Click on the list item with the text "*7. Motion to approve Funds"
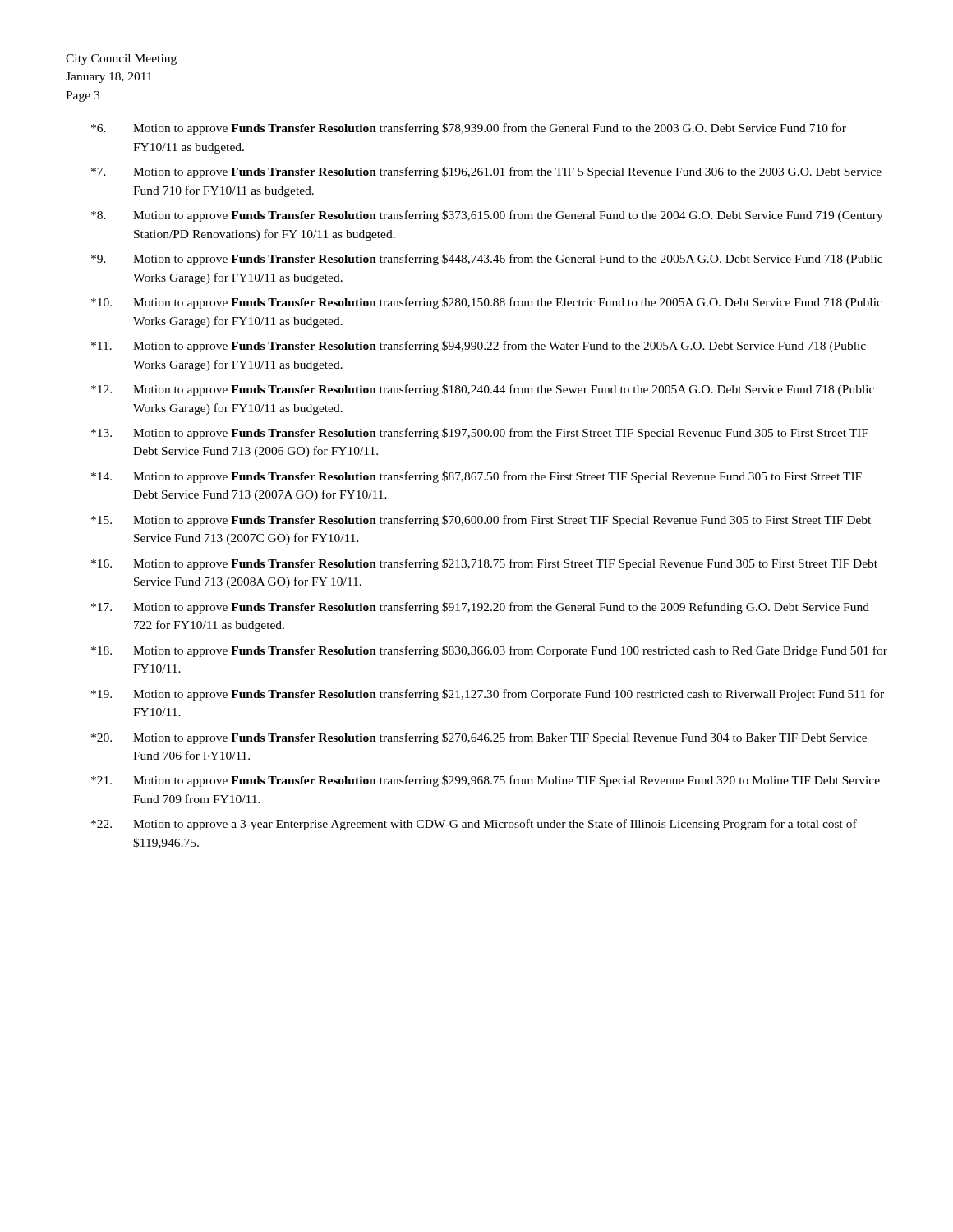 click(489, 181)
